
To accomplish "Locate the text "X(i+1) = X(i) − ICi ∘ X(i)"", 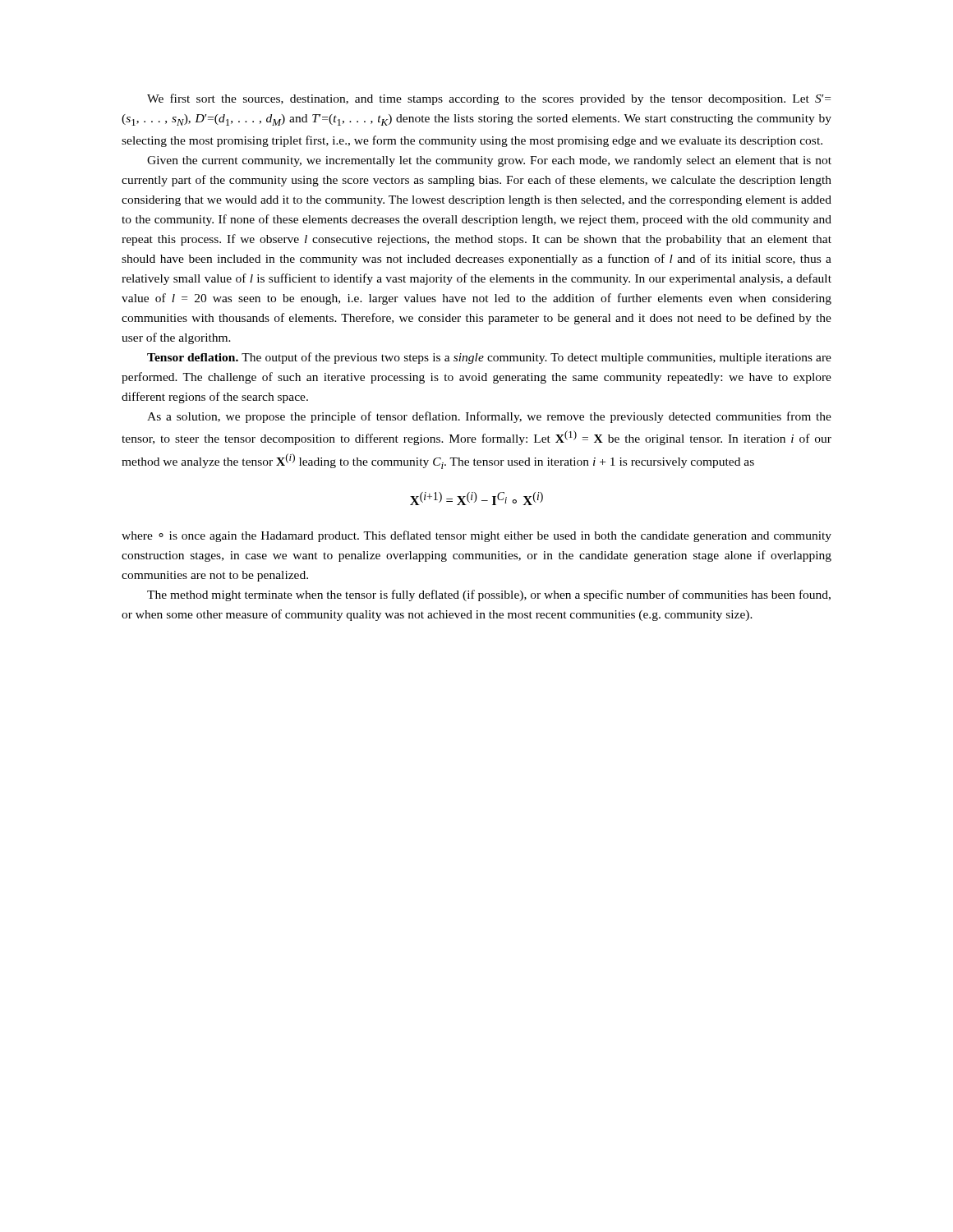I will click(x=476, y=499).
